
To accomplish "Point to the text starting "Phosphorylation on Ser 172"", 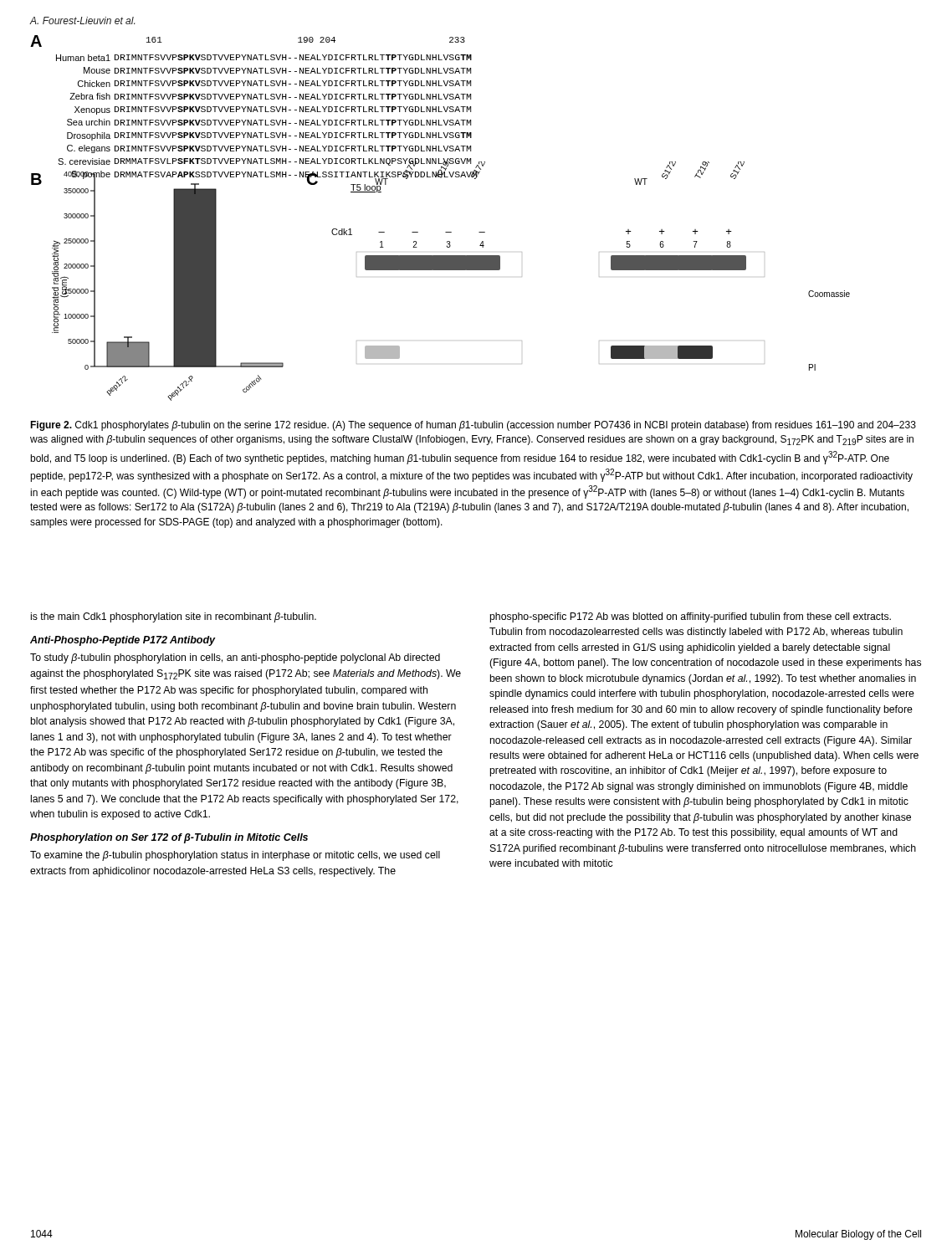I will 169,838.
